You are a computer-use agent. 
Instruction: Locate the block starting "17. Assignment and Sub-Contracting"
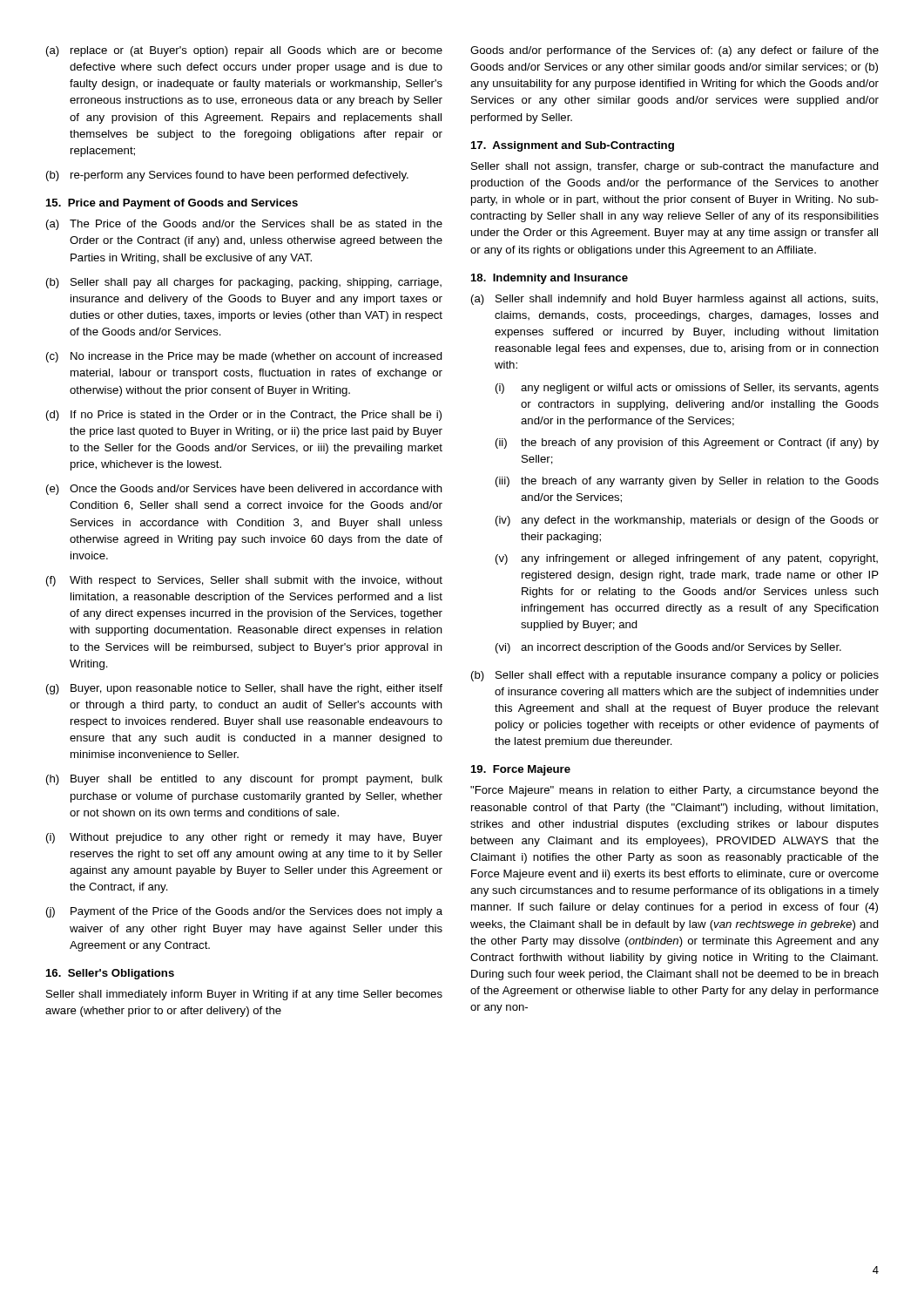573,145
